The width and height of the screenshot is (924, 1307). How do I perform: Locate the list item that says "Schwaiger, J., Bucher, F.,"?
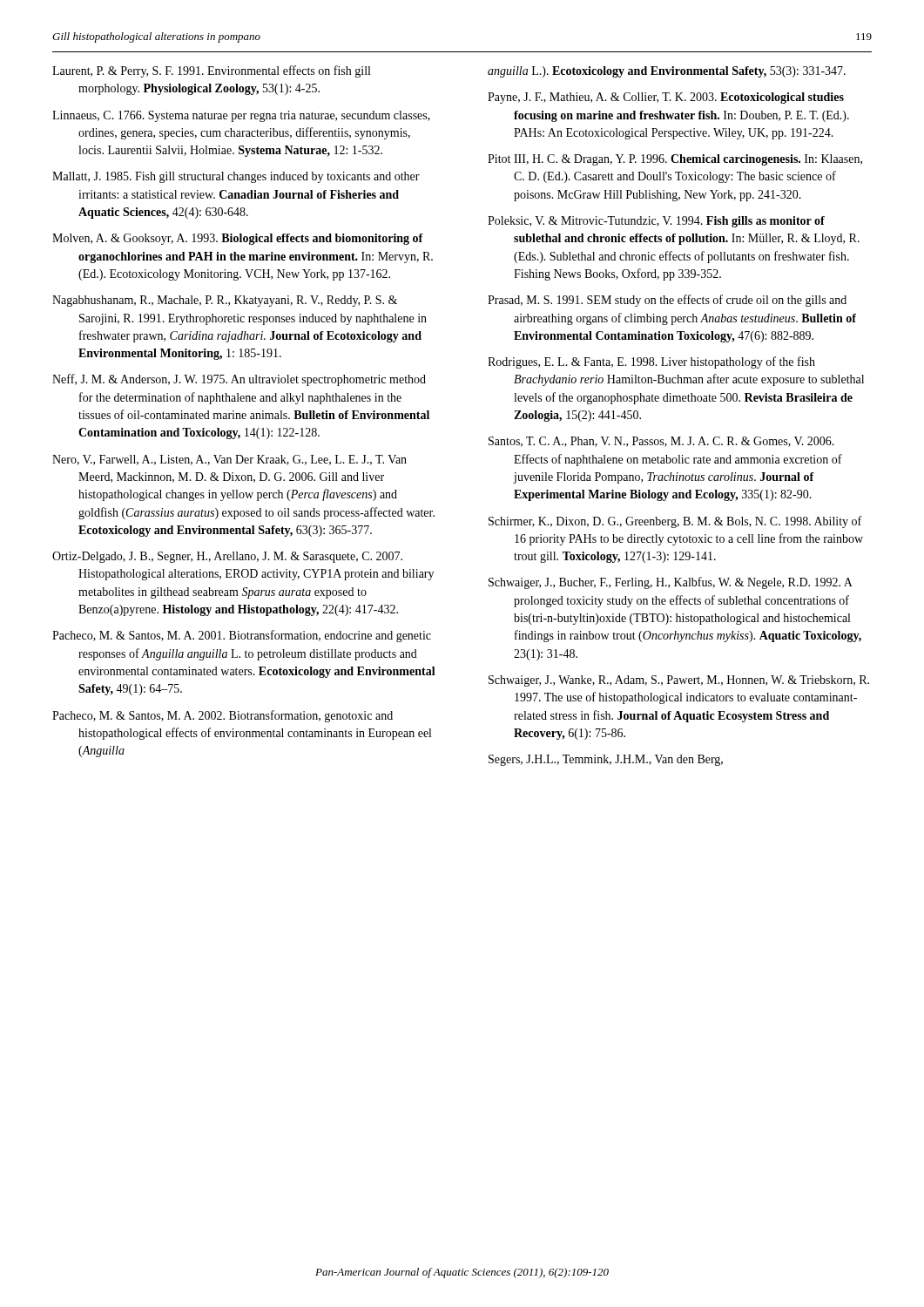pos(675,618)
